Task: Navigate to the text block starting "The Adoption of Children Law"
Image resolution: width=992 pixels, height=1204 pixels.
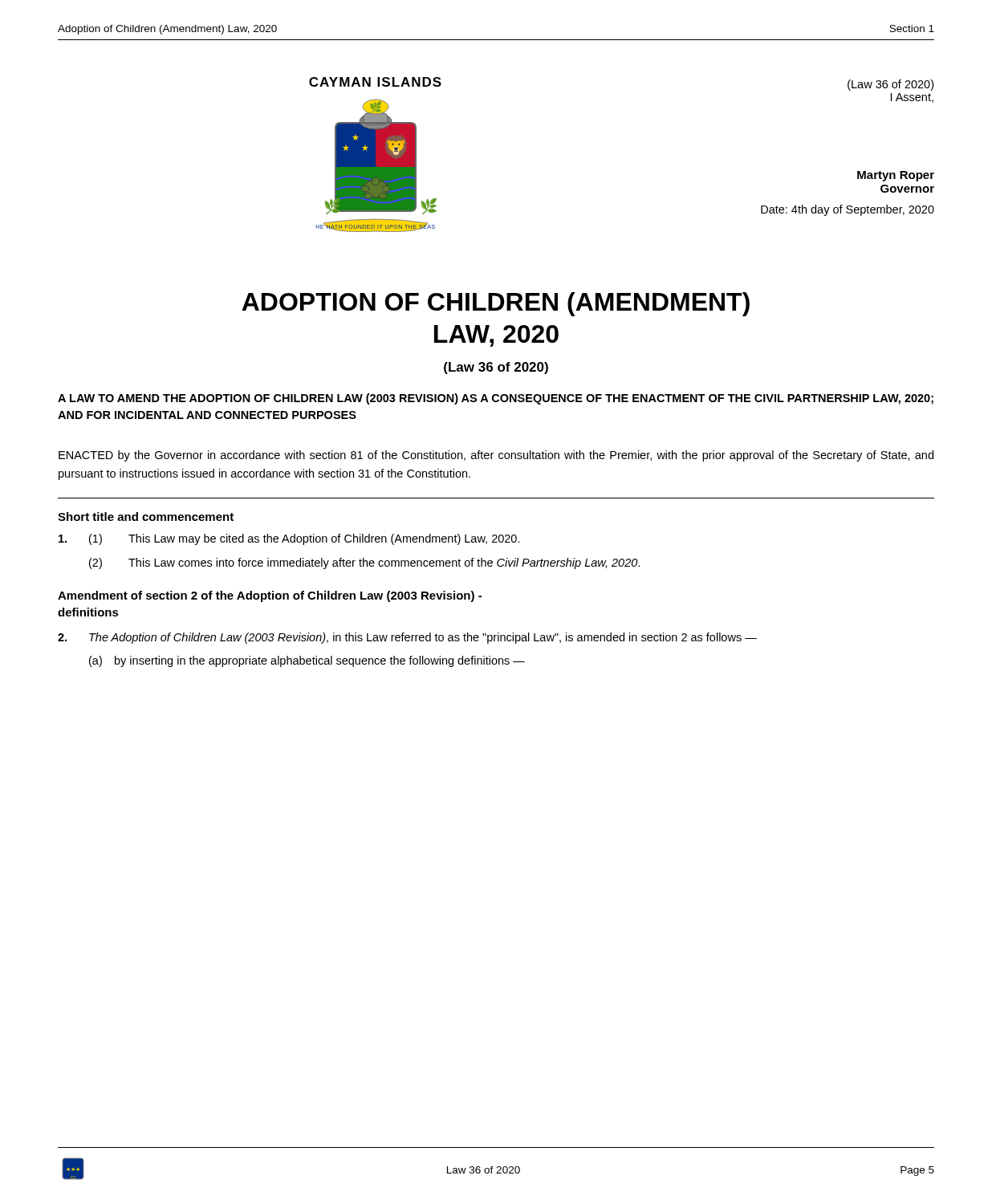Action: pyautogui.click(x=422, y=637)
